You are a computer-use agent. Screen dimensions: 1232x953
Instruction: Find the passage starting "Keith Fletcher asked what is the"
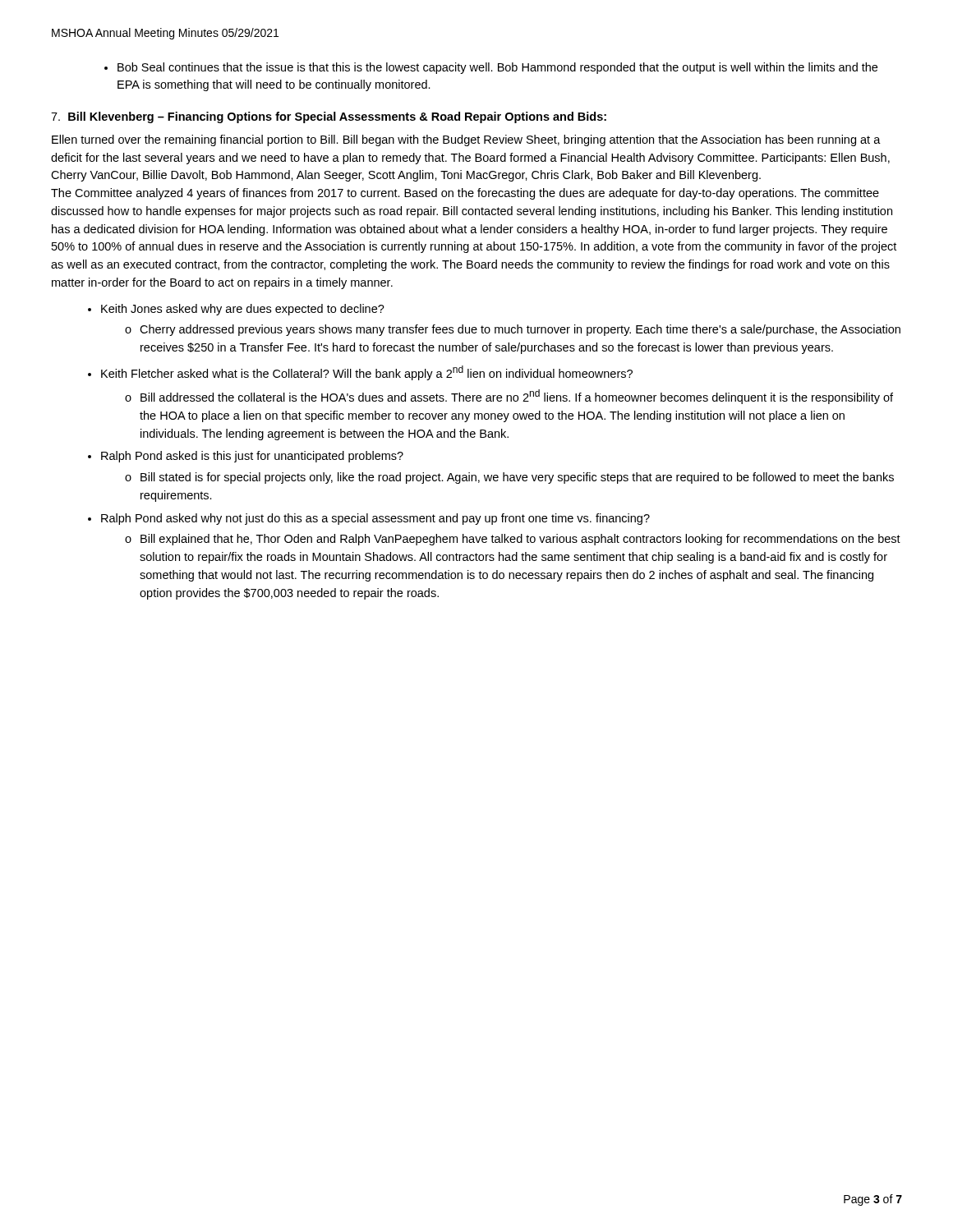pyautogui.click(x=501, y=403)
